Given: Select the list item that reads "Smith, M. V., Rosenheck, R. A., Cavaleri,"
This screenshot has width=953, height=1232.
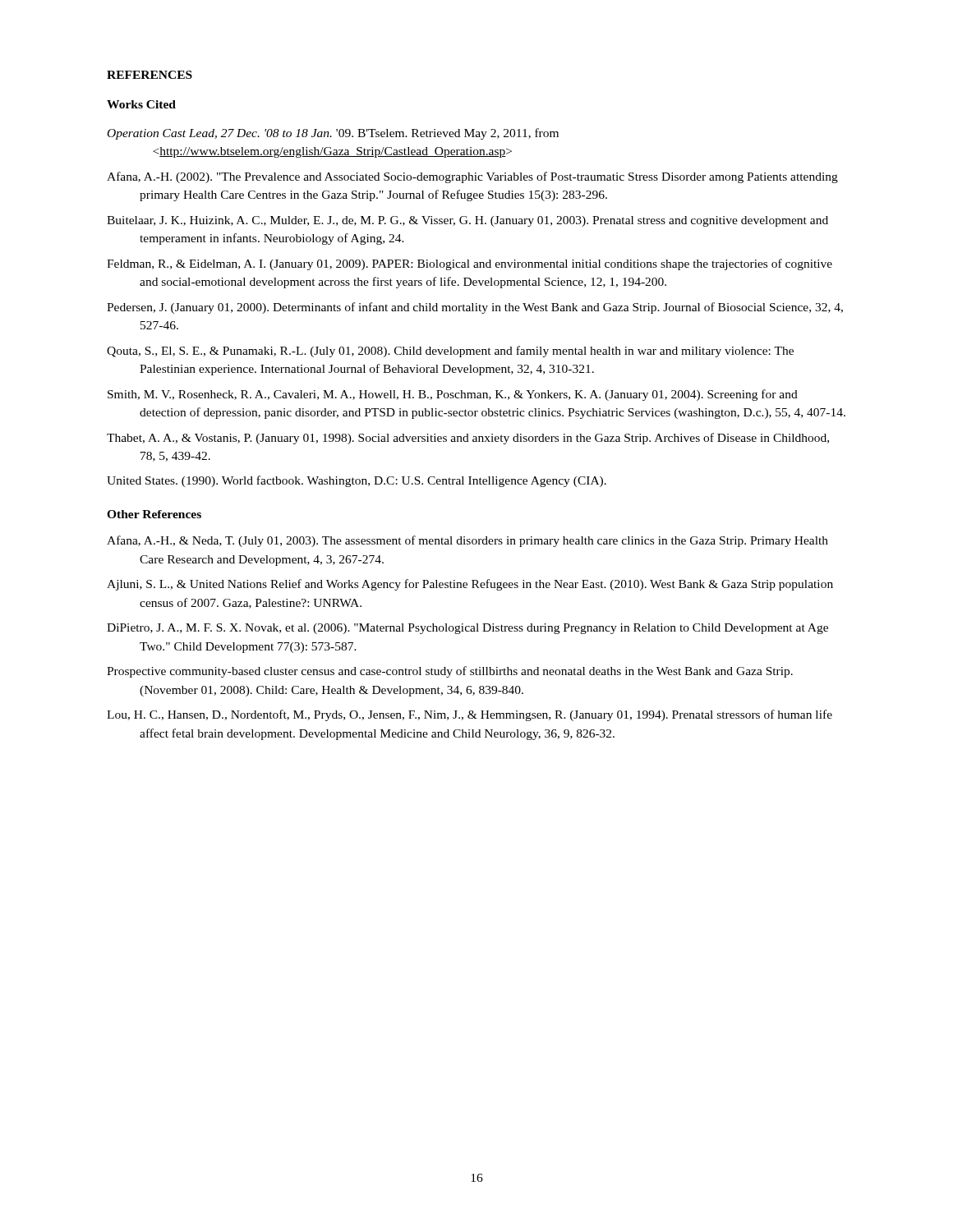Looking at the screenshot, I should [476, 403].
